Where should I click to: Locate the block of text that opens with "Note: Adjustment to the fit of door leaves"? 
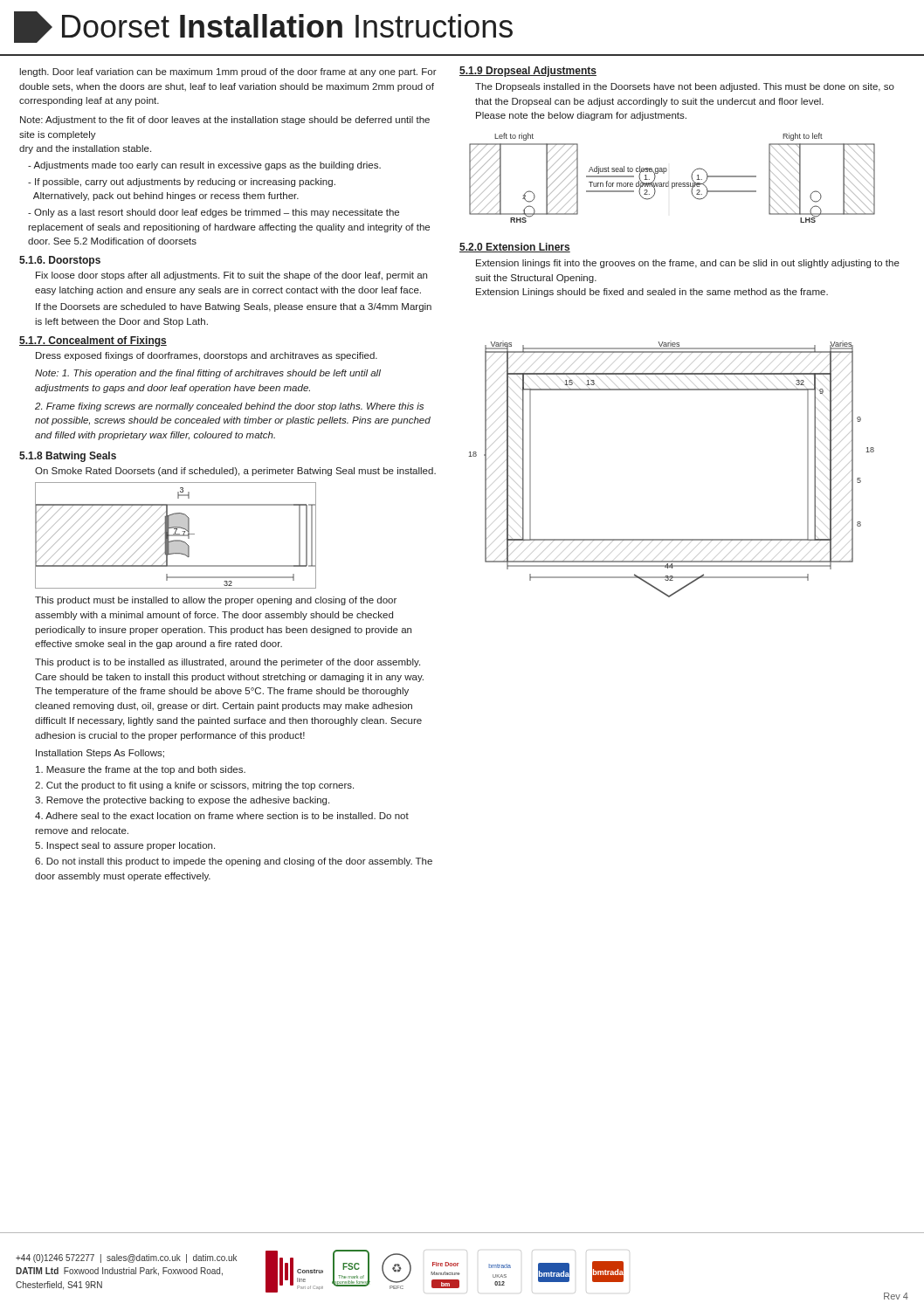pyautogui.click(x=225, y=134)
